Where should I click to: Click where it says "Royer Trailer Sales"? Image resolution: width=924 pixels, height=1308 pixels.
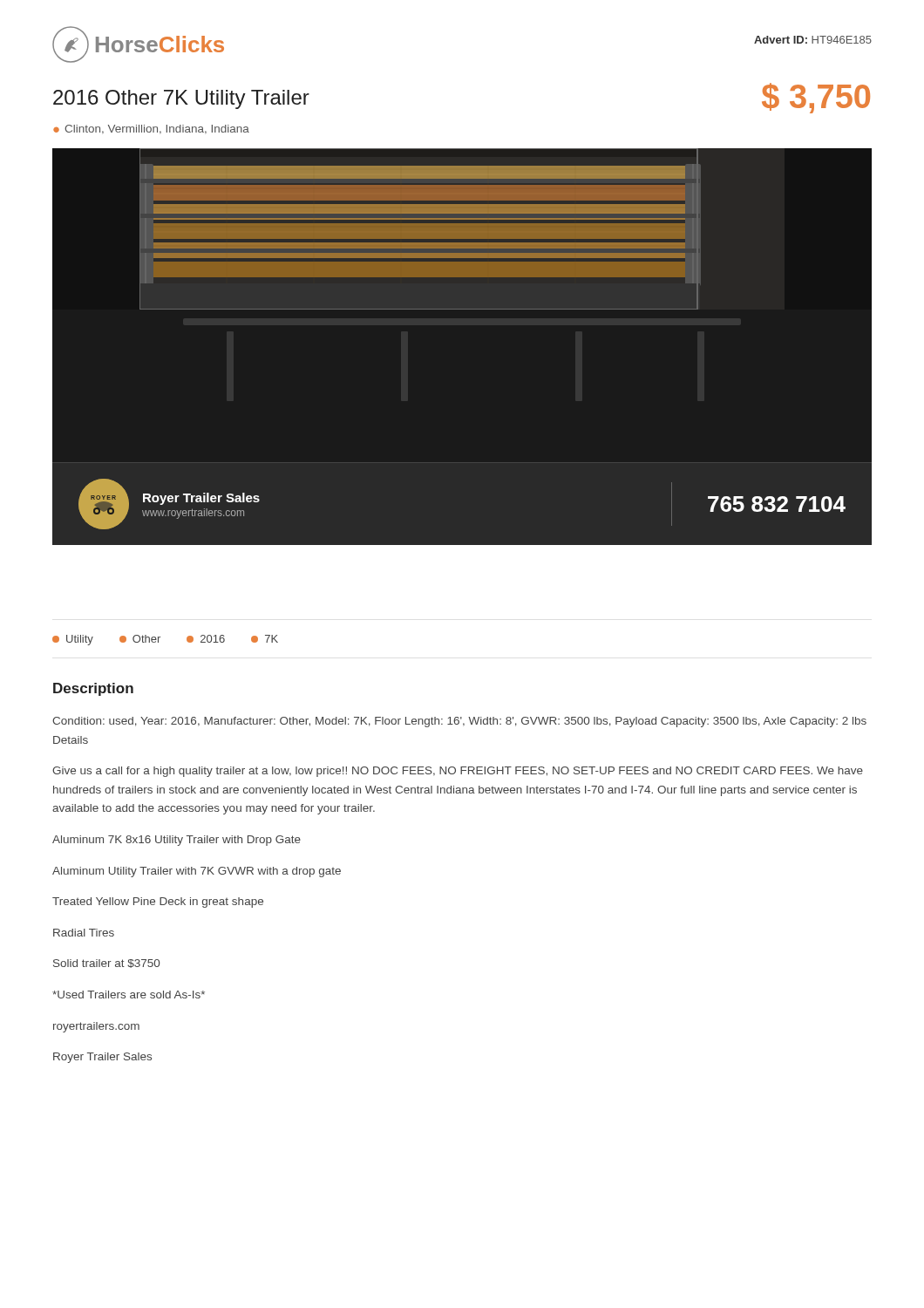[102, 1057]
